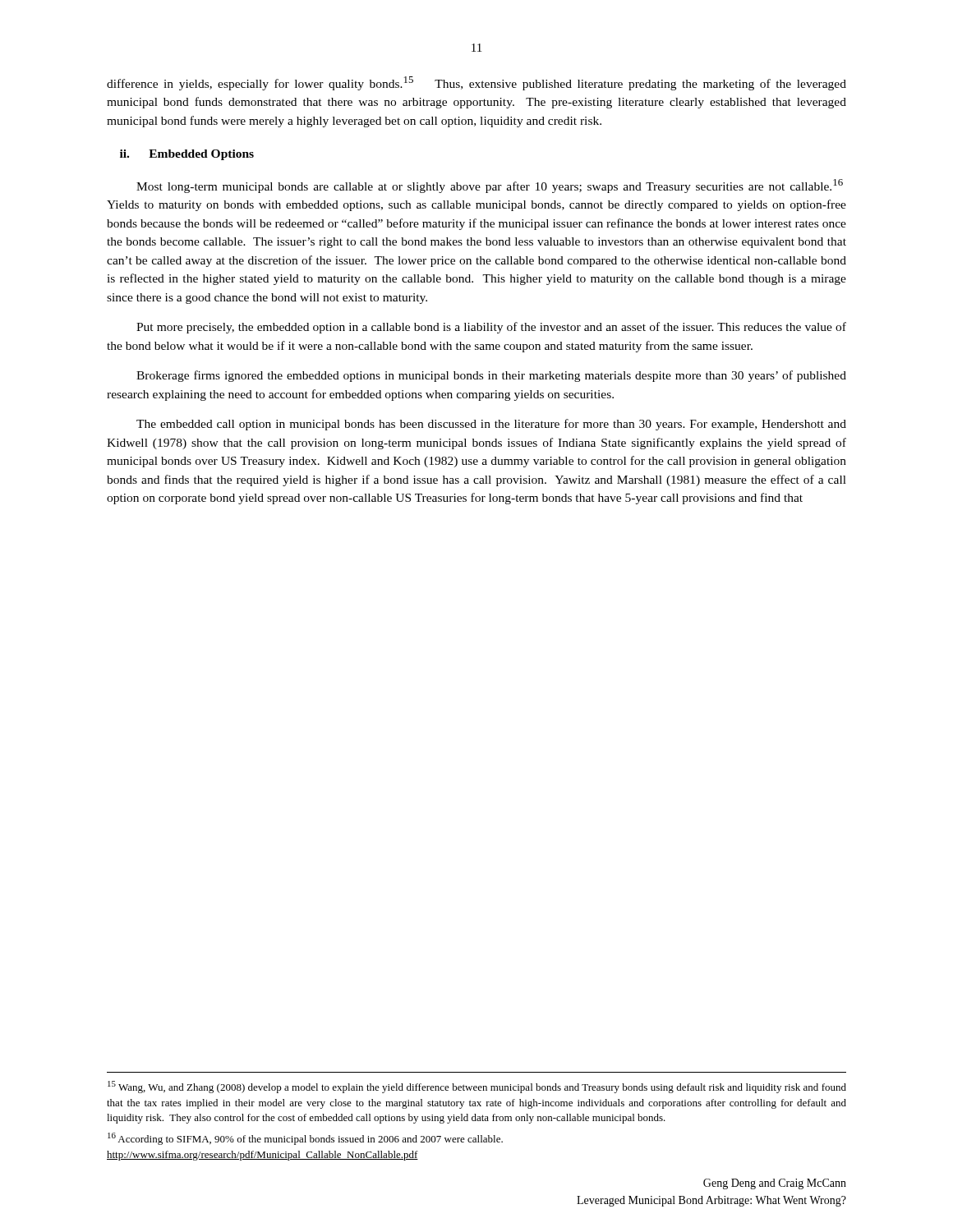Point to the text block starting "Most long-term municipal bonds are"
Viewport: 953px width, 1232px height.
476,241
